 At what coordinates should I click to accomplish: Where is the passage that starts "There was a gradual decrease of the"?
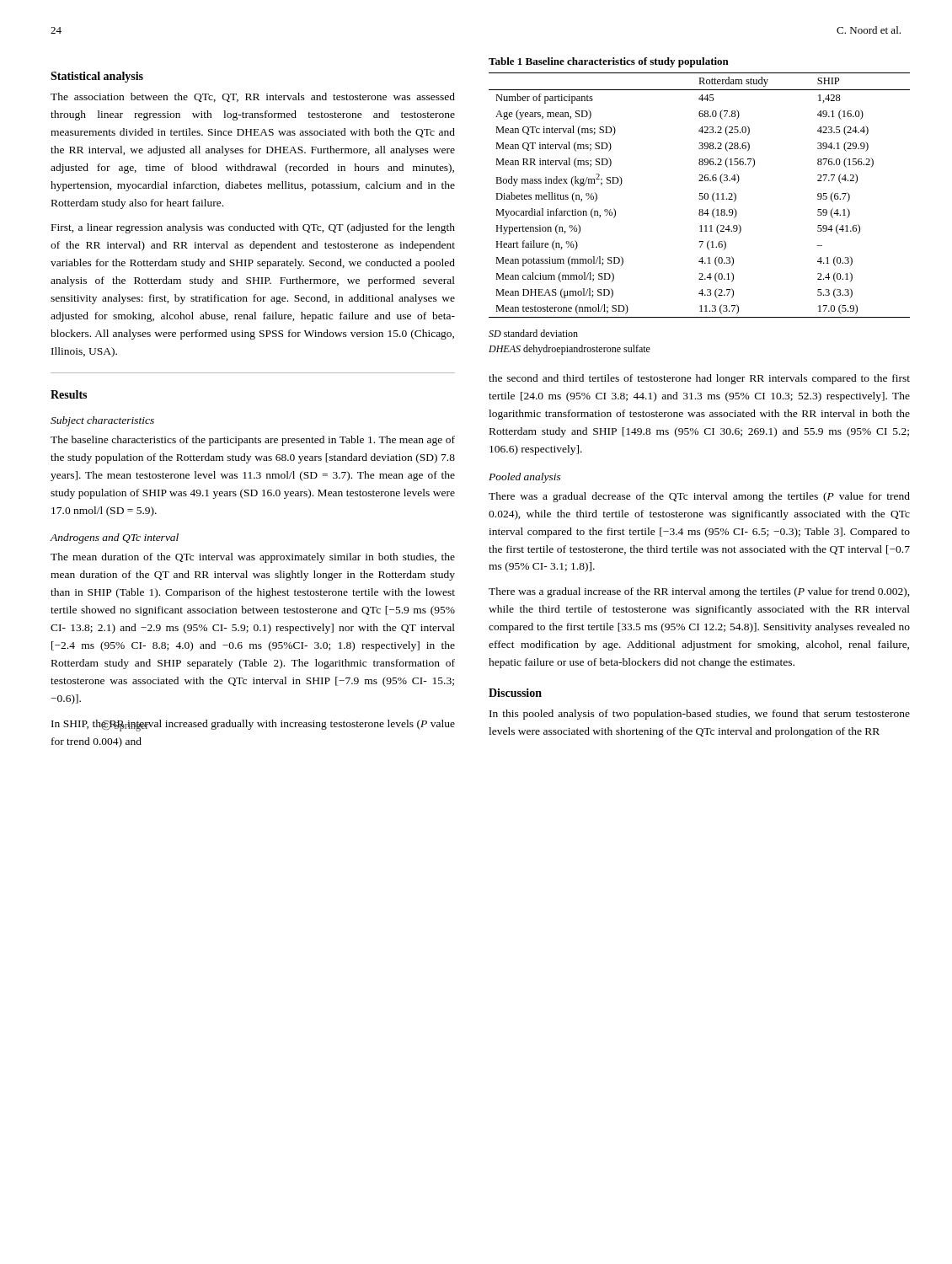tap(699, 532)
